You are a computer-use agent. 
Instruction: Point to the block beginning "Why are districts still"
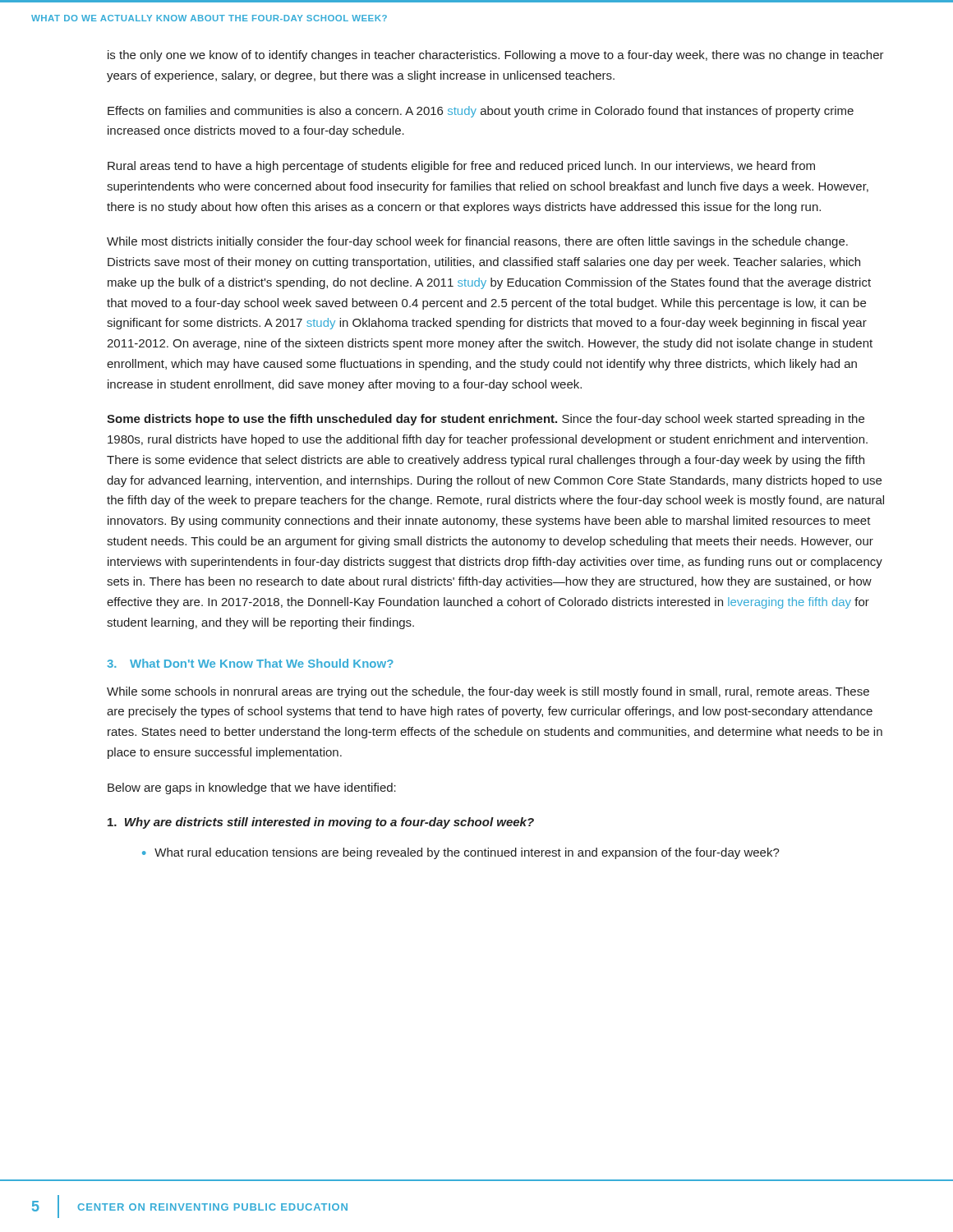coord(320,822)
